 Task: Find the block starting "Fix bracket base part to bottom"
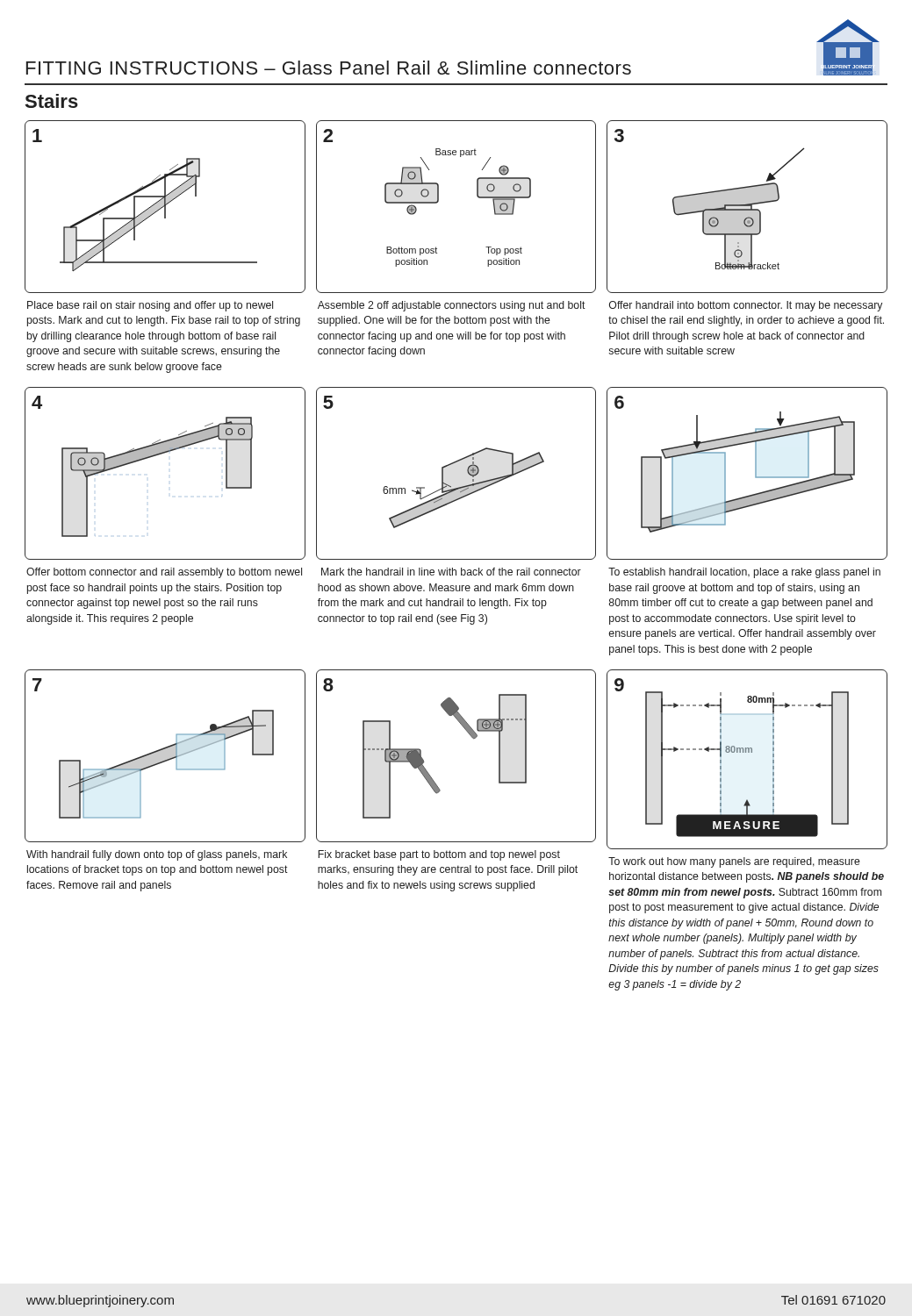tap(448, 870)
